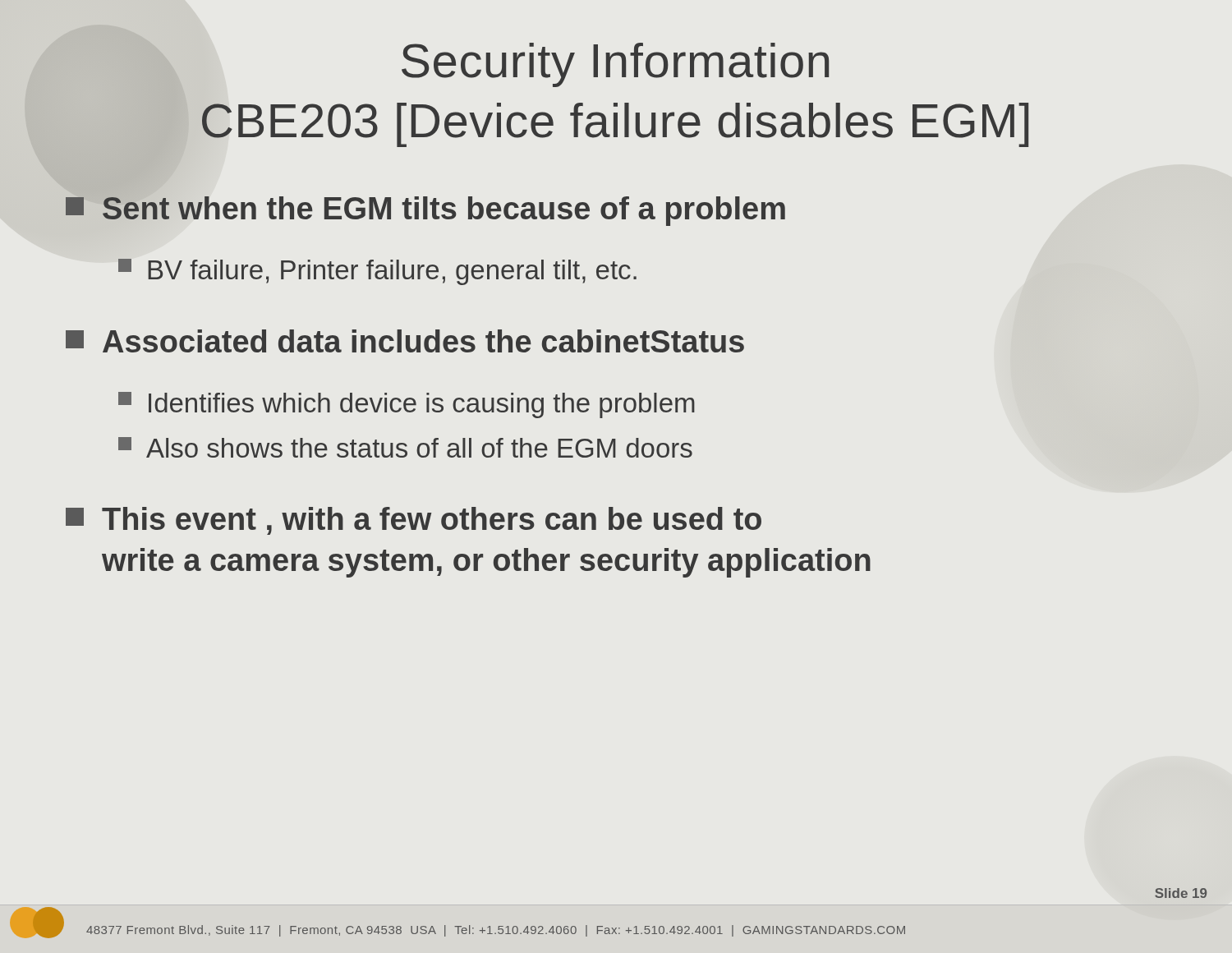Navigate to the text starting "Sent when the EGM tilts"
Image resolution: width=1232 pixels, height=953 pixels.
tap(426, 209)
